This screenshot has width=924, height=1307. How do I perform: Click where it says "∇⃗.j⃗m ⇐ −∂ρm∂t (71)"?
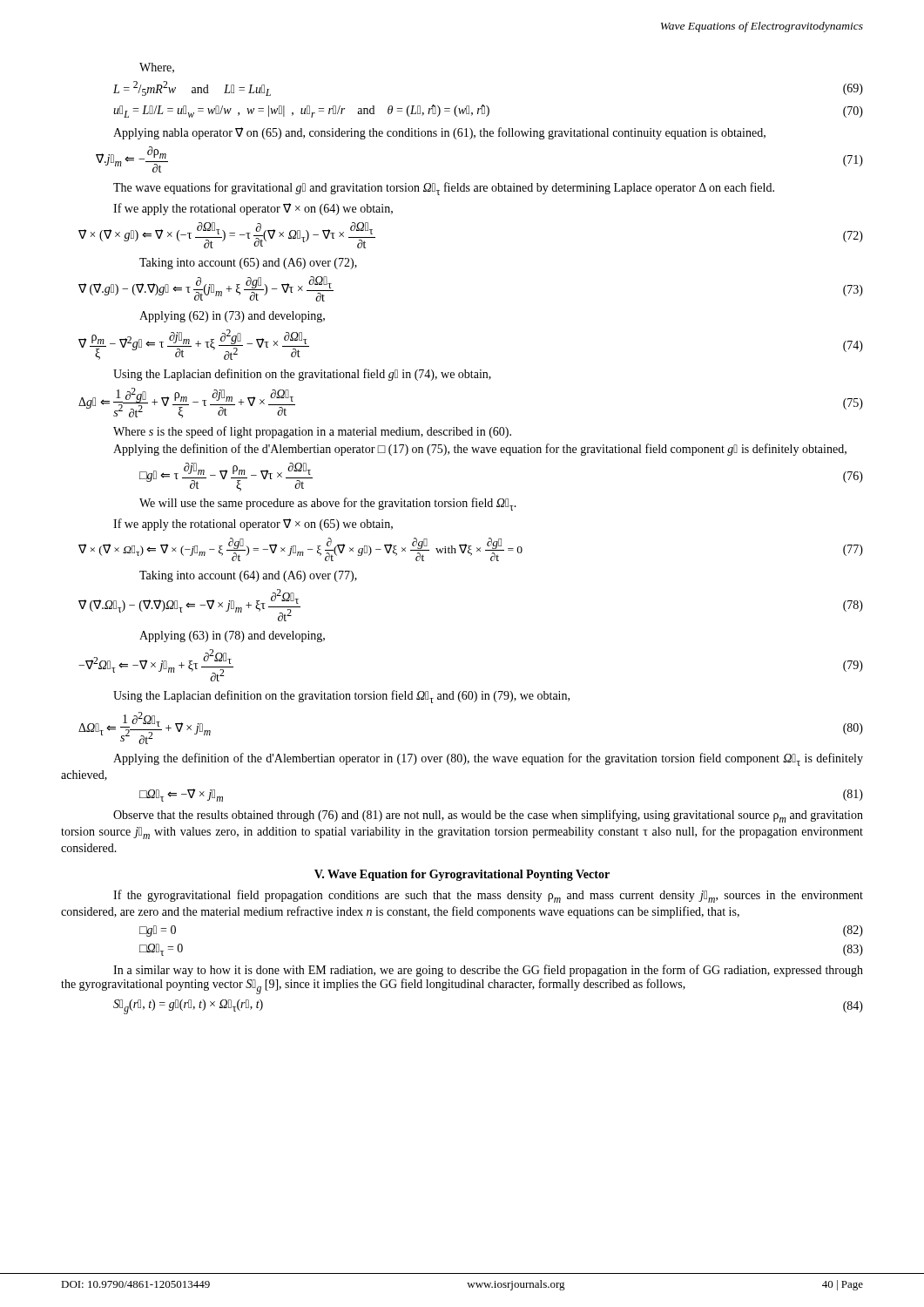156,162
